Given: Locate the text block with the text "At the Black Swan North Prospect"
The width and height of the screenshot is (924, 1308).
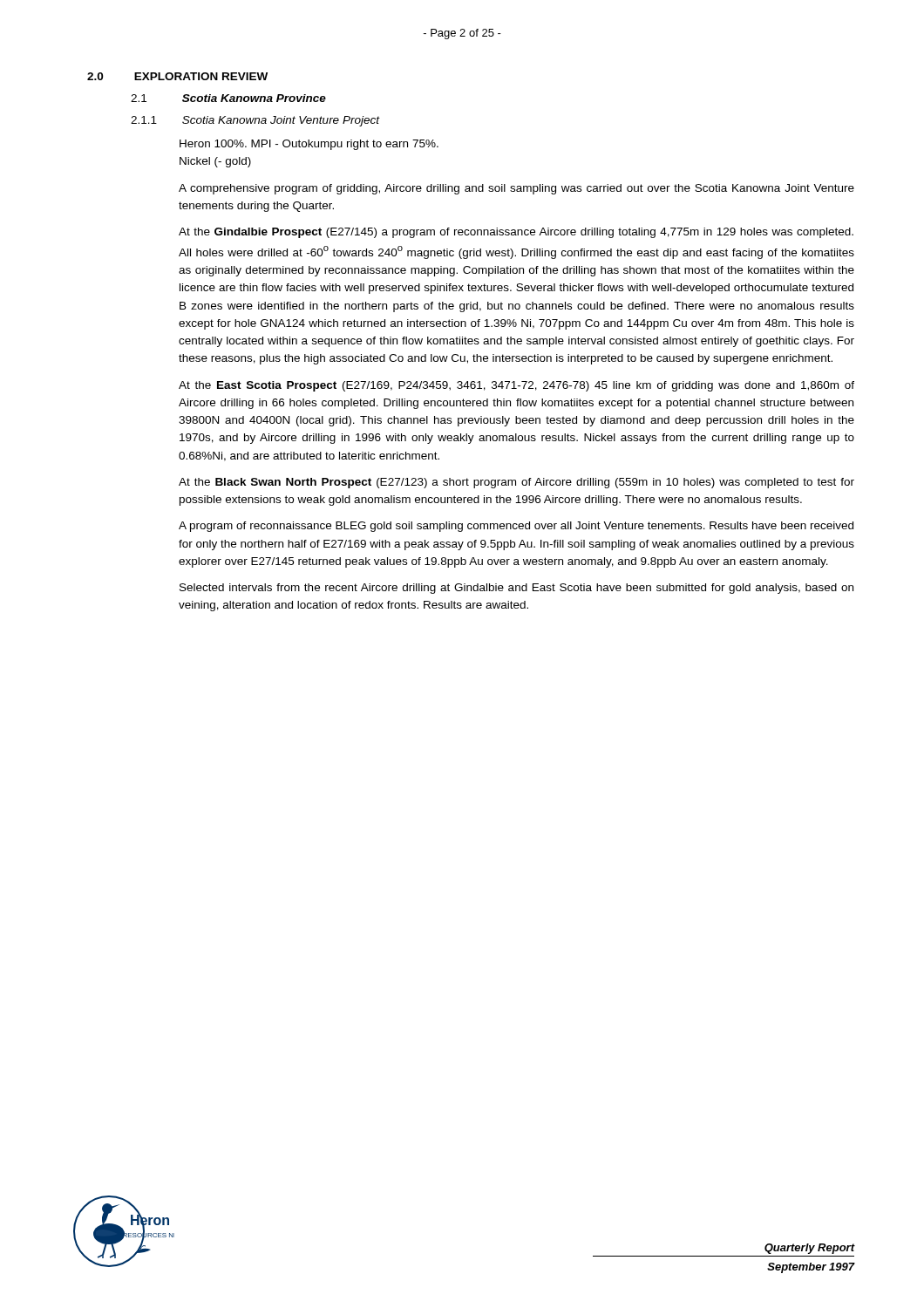Looking at the screenshot, I should (x=516, y=490).
